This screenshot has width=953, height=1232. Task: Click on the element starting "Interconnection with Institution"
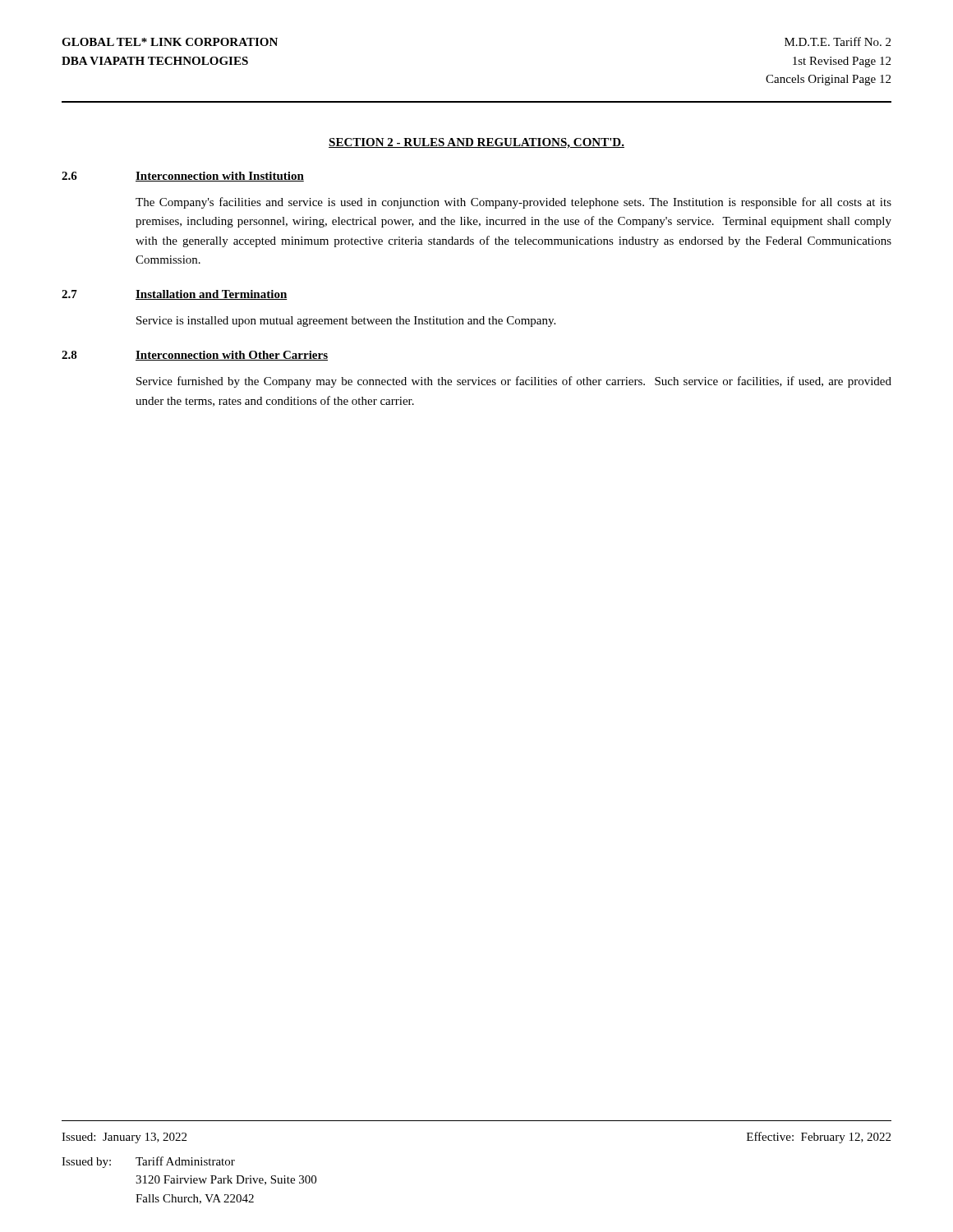click(x=220, y=176)
